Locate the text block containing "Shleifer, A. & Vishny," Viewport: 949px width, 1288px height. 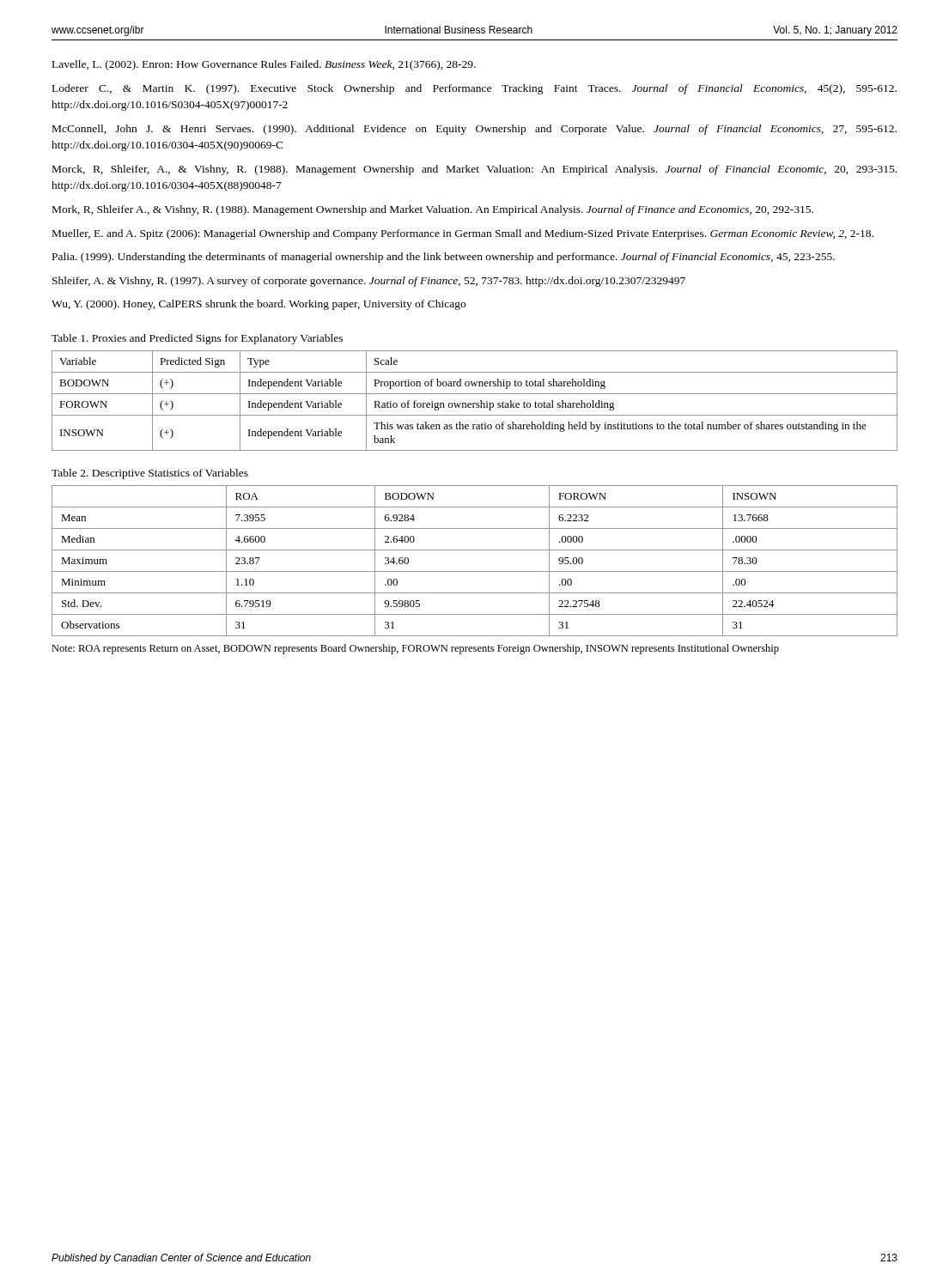(x=369, y=280)
